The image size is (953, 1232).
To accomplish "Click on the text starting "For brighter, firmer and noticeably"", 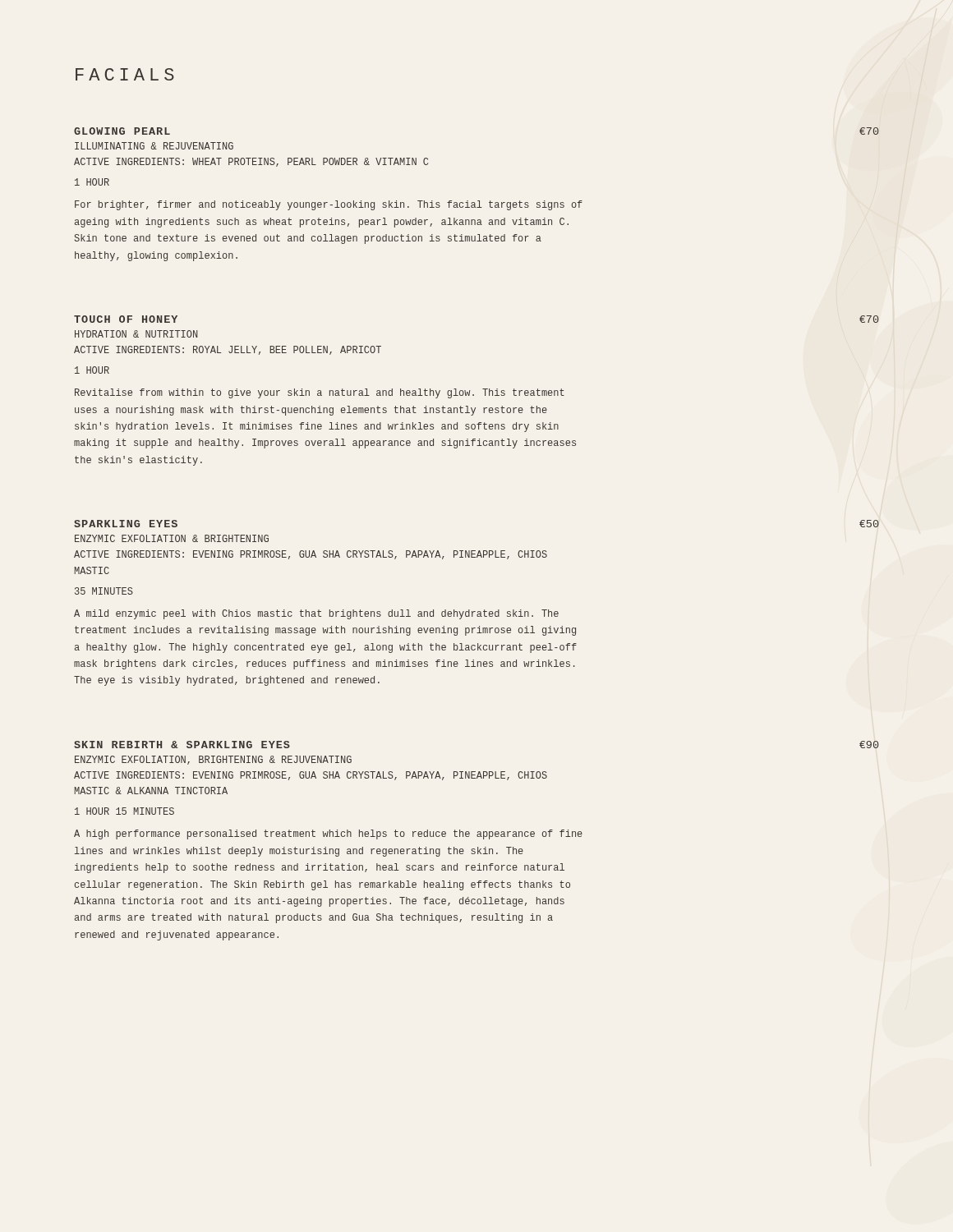I will (x=328, y=231).
